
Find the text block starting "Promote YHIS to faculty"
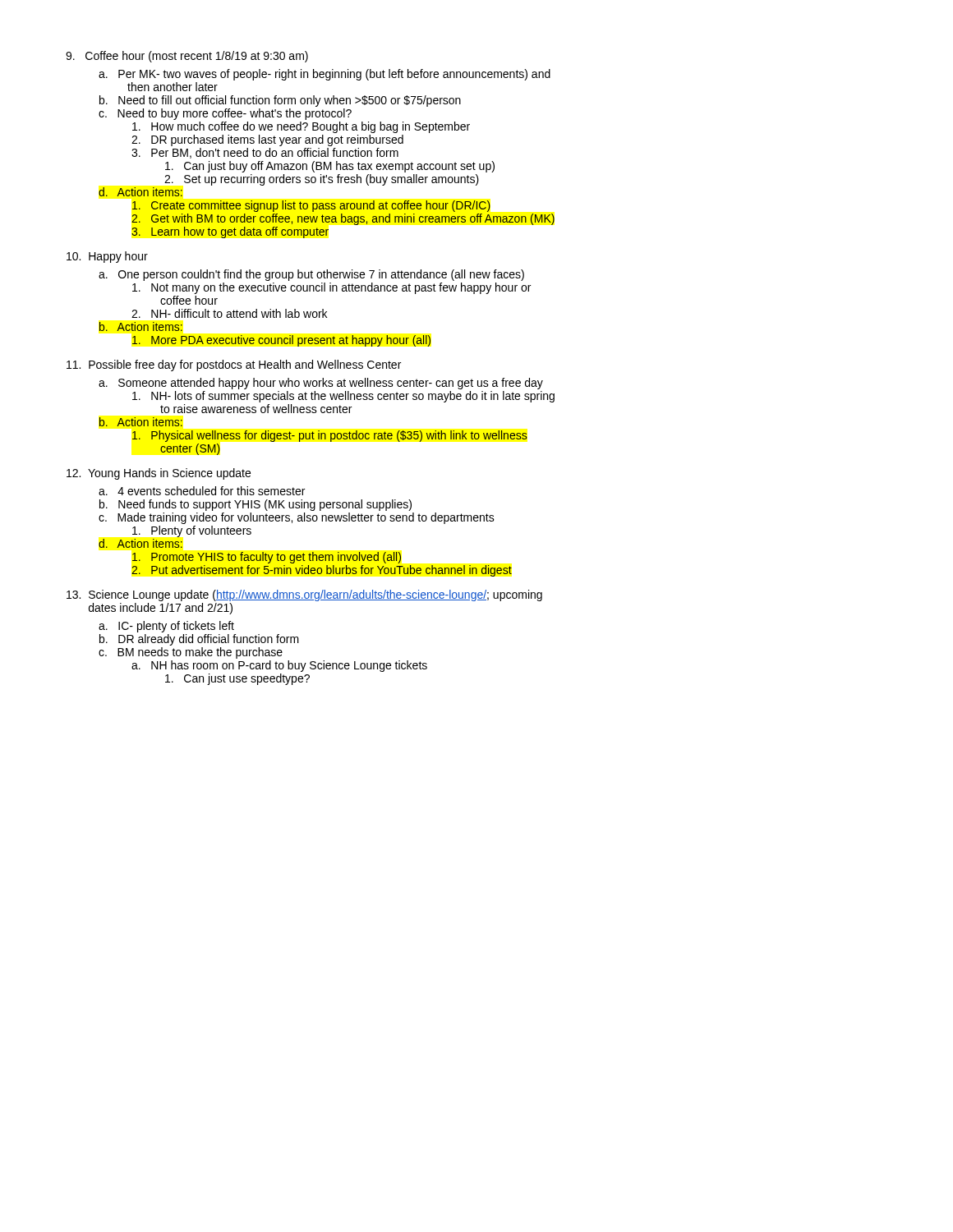pyautogui.click(x=267, y=557)
